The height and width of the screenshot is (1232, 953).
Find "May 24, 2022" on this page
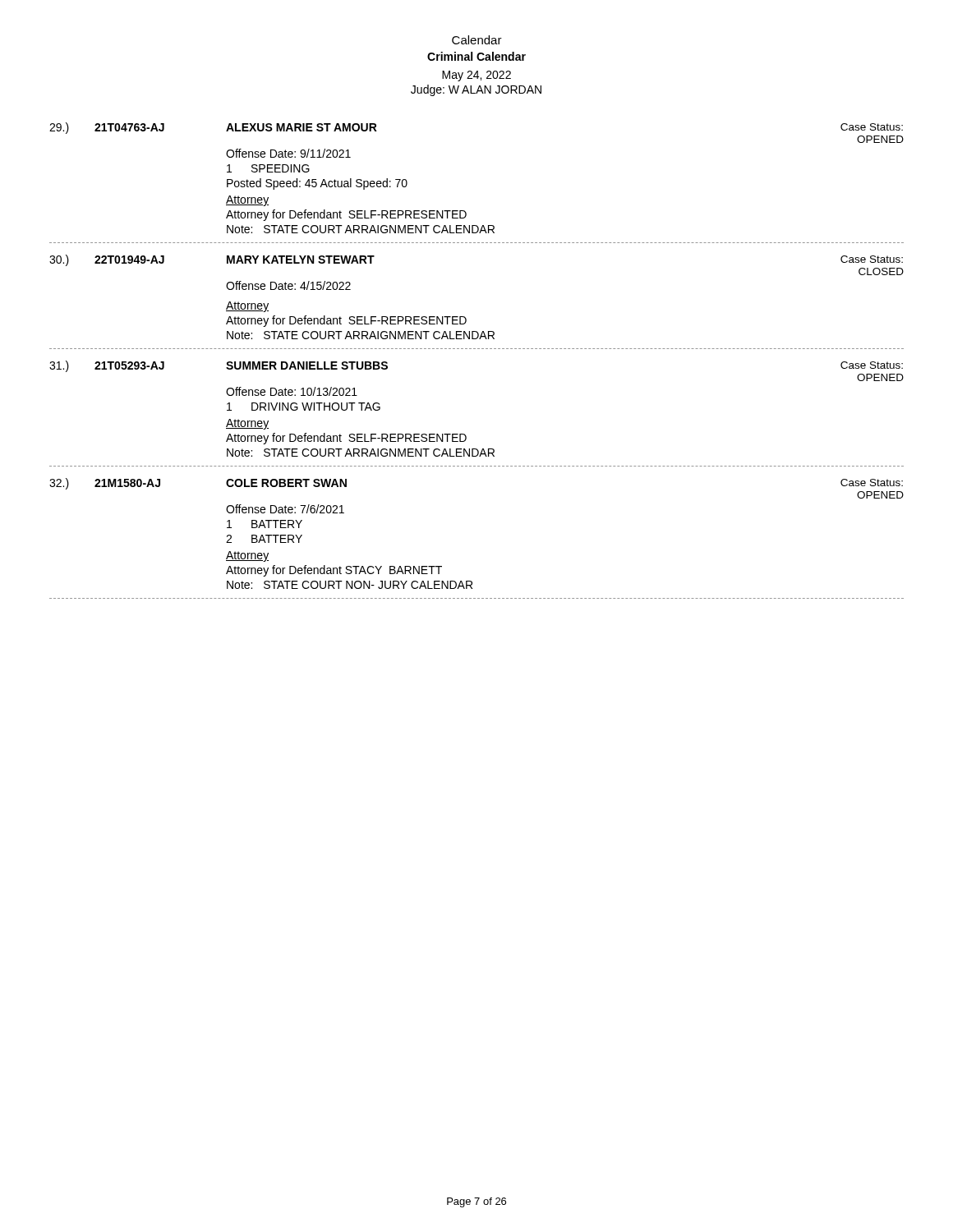click(x=476, y=75)
